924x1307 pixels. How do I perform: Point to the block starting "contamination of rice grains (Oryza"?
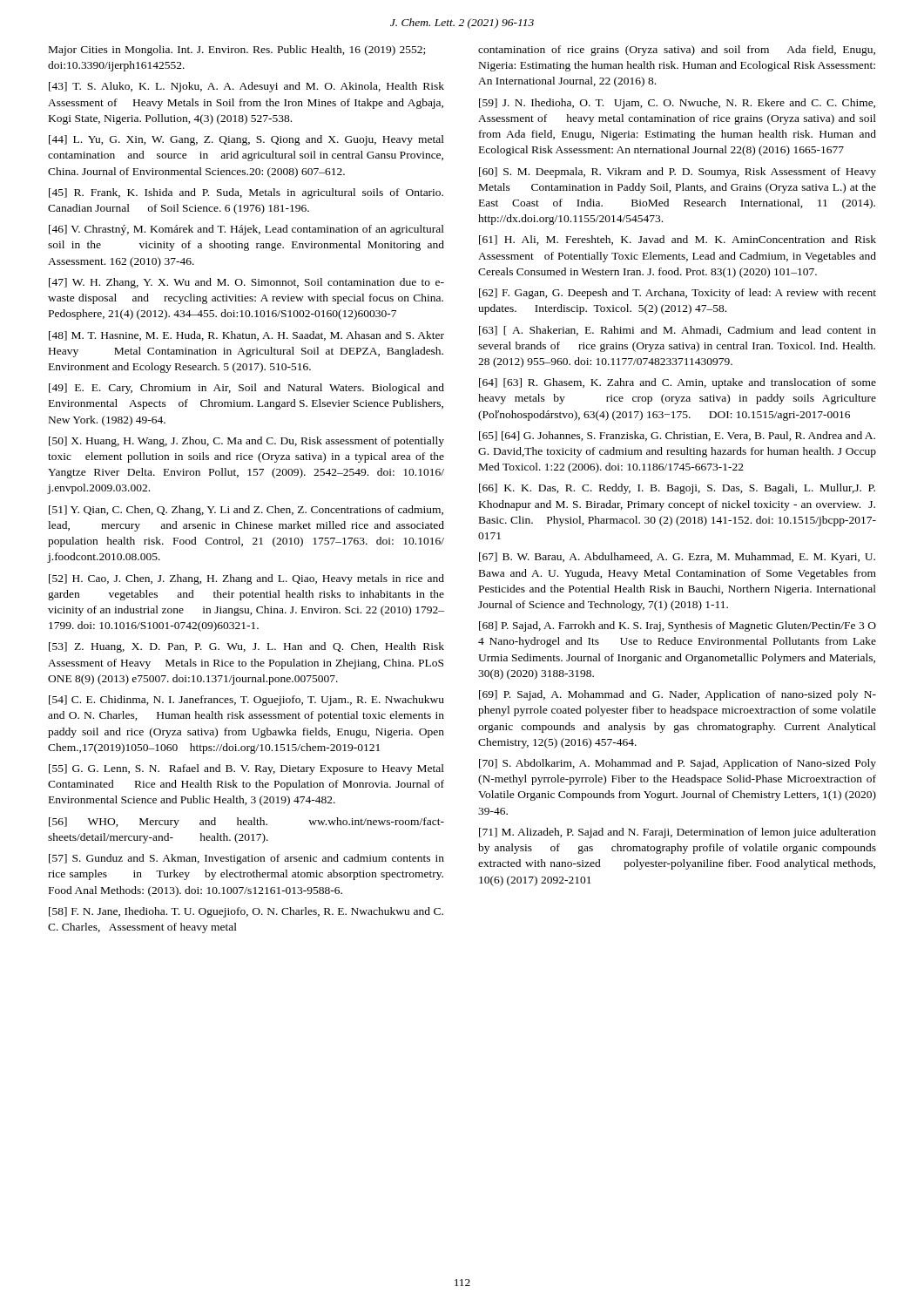point(677,65)
